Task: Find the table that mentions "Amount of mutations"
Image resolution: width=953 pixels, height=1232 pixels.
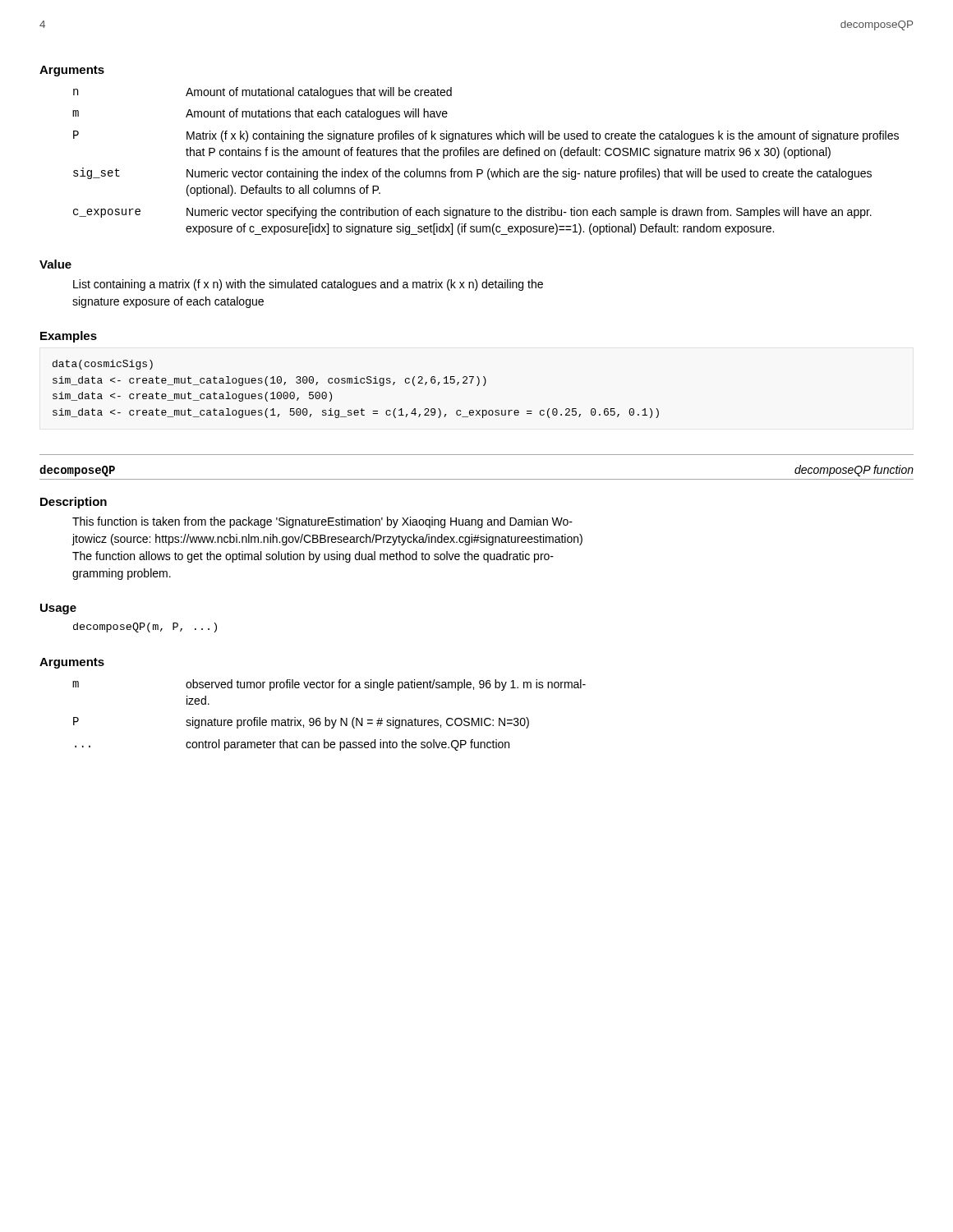Action: (x=476, y=160)
